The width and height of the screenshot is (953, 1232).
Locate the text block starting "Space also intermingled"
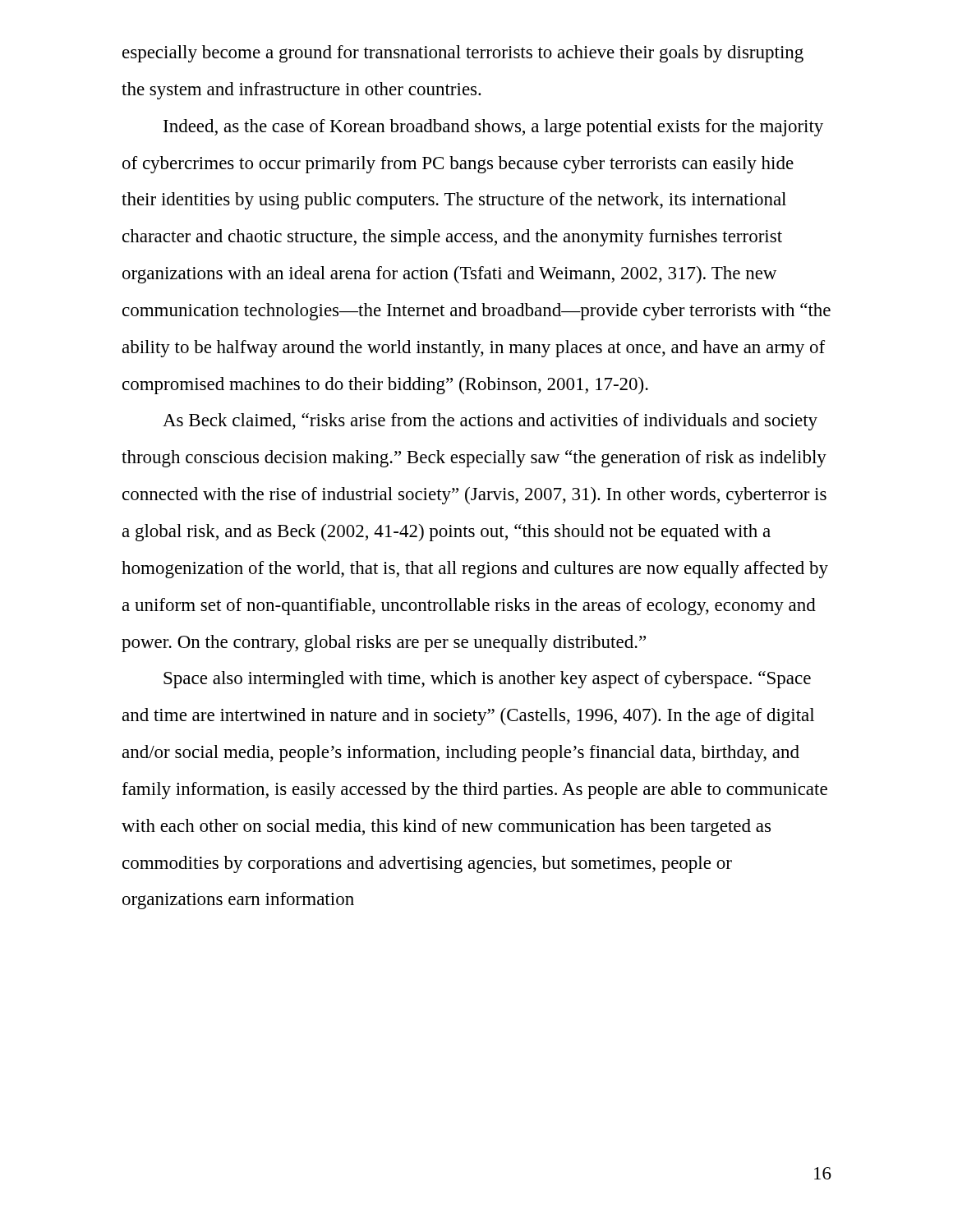tap(476, 790)
